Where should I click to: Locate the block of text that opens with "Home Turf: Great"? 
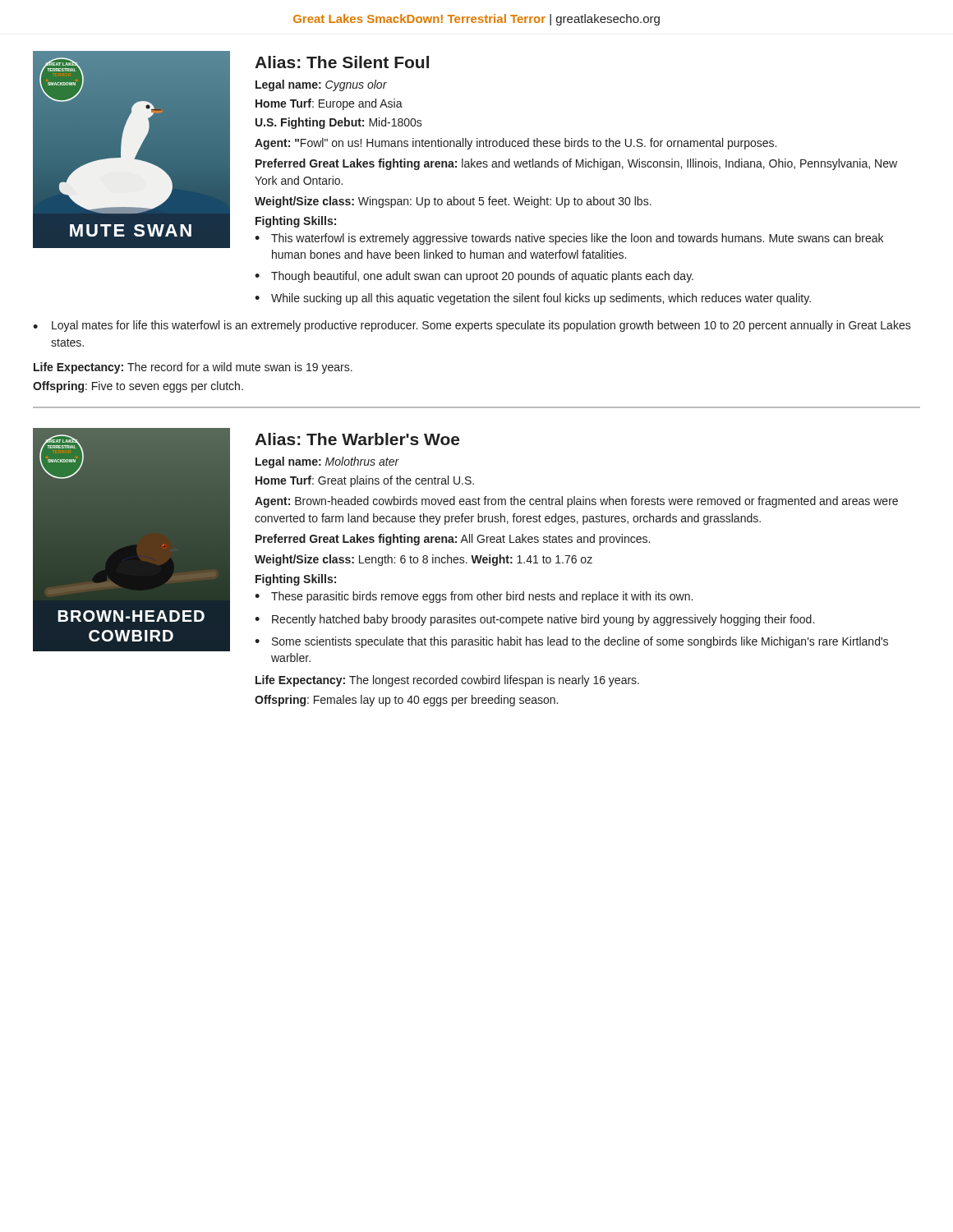[365, 481]
